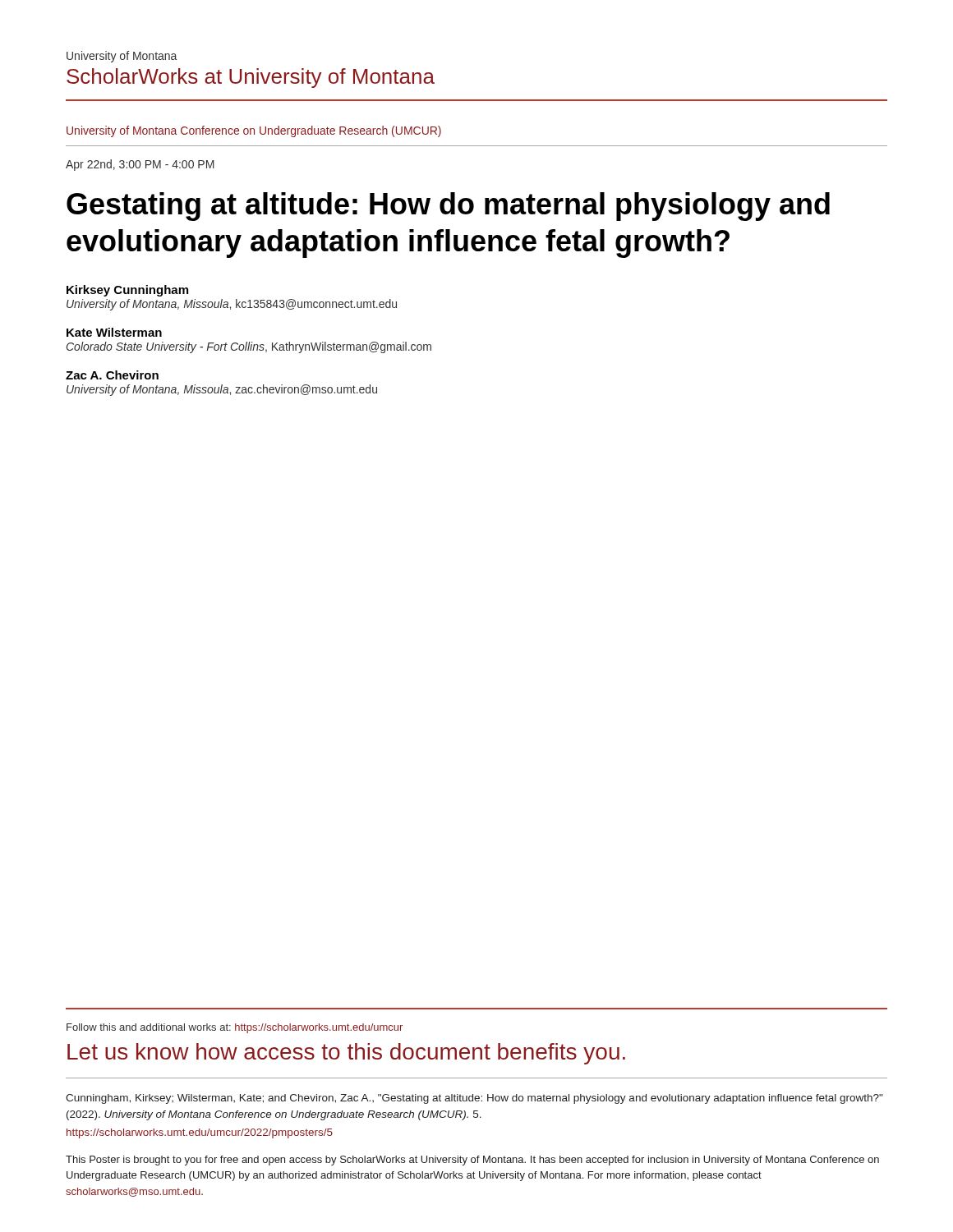Click on the text block that says "Follow this and additional"
Screen dimensions: 1232x953
[x=234, y=1027]
